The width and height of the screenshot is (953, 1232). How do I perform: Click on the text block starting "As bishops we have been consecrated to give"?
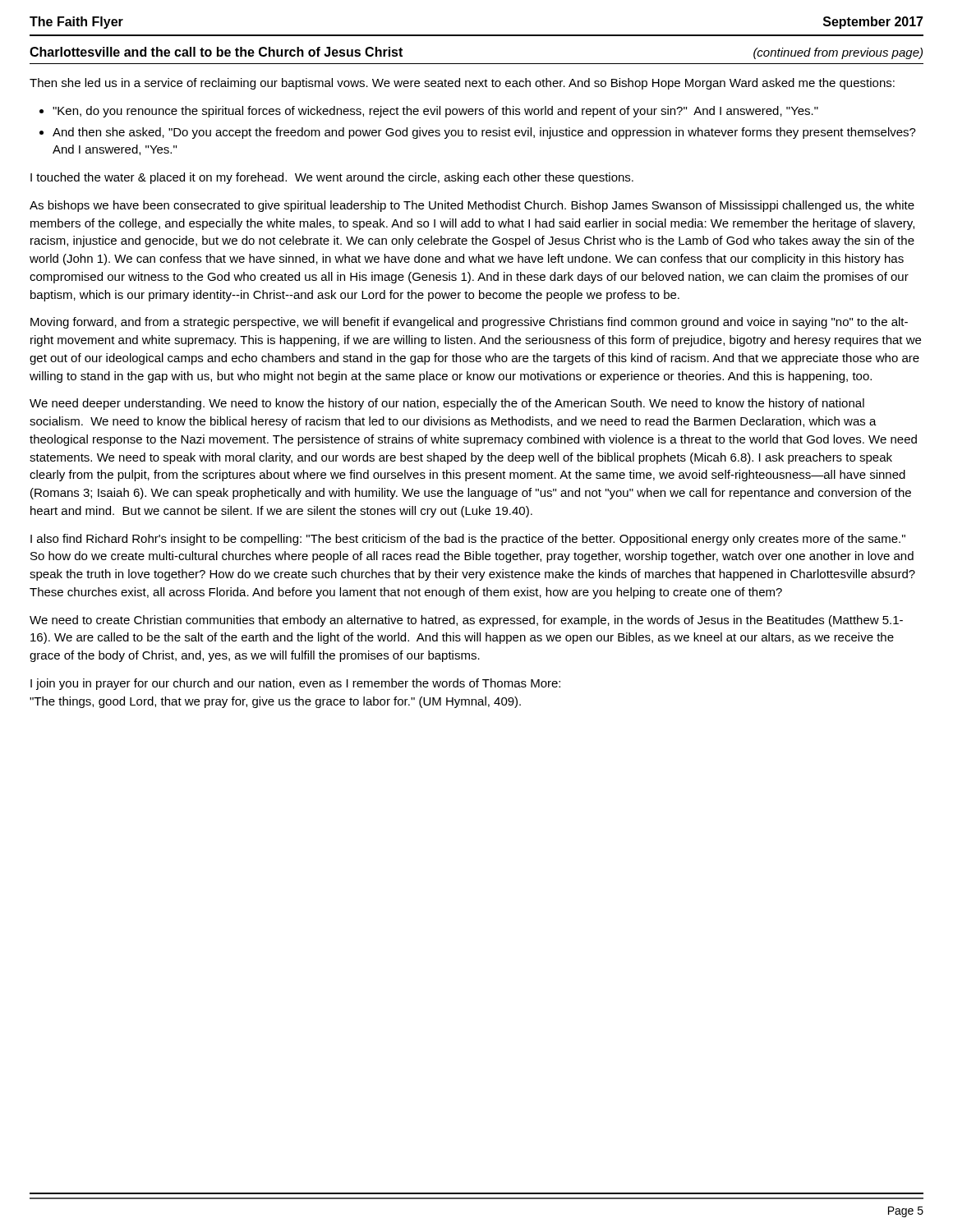[472, 249]
